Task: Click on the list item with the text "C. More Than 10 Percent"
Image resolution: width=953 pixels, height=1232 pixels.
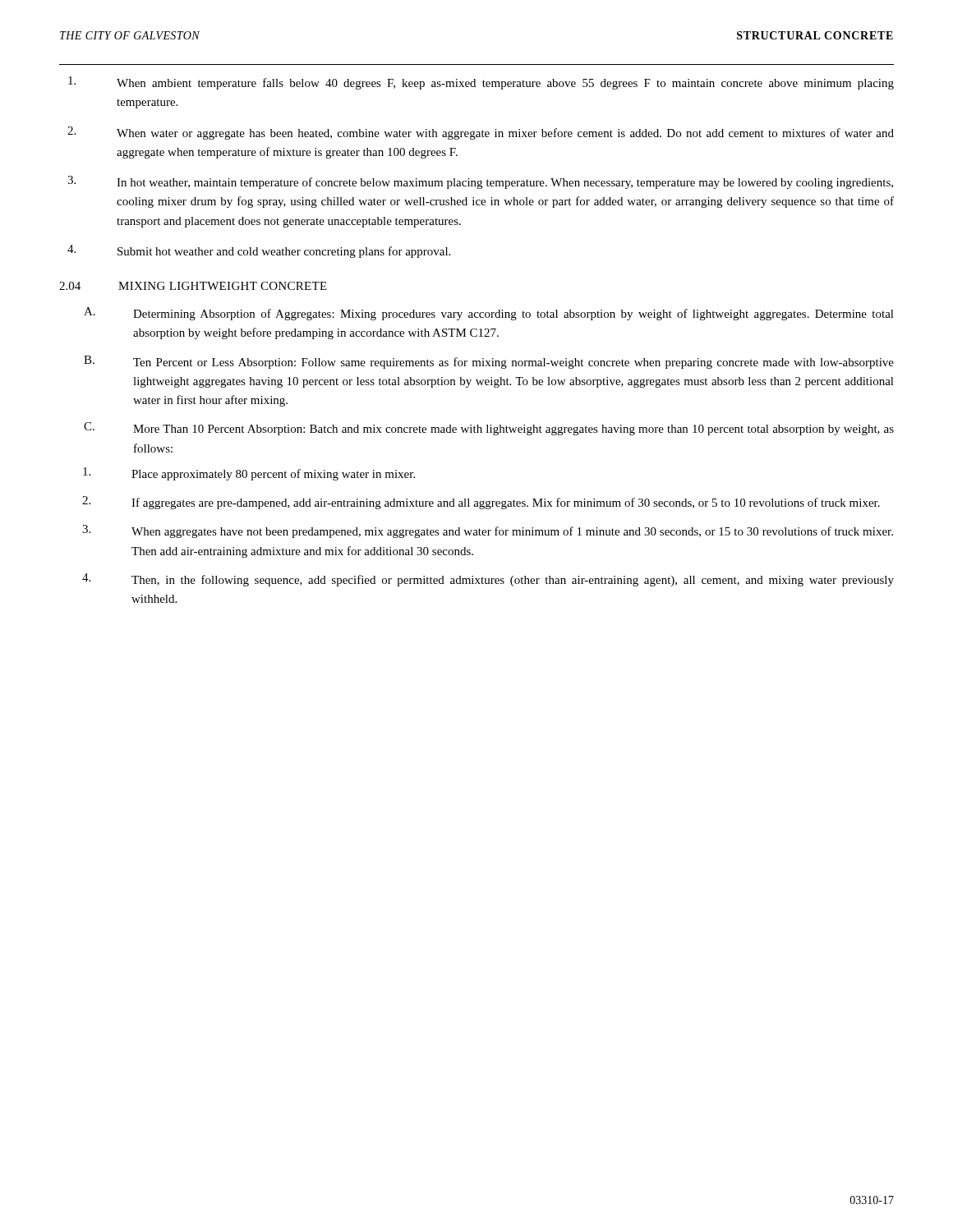Action: tap(476, 439)
